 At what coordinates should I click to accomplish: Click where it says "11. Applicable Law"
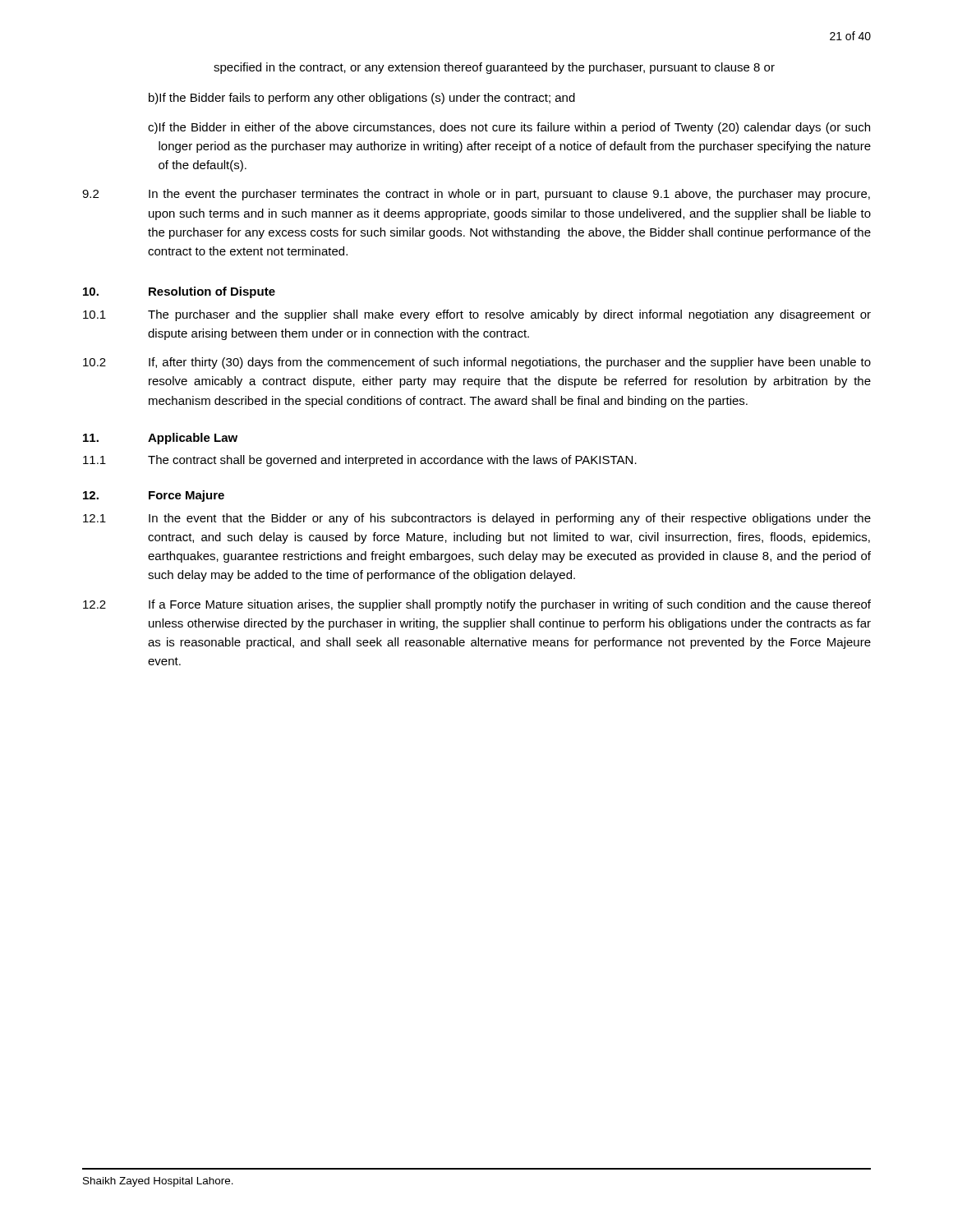click(x=160, y=437)
